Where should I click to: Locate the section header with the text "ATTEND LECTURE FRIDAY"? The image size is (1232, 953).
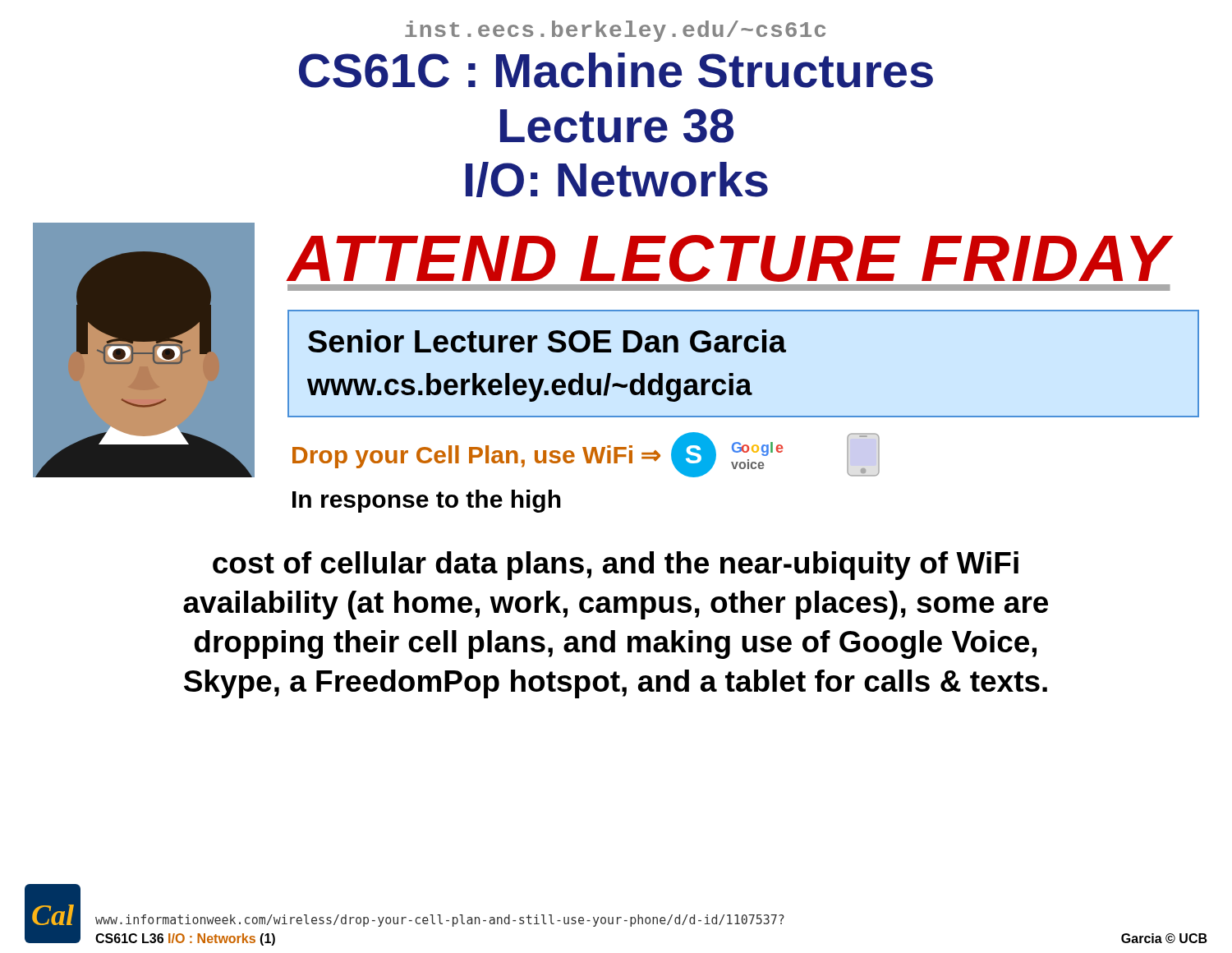tap(743, 259)
